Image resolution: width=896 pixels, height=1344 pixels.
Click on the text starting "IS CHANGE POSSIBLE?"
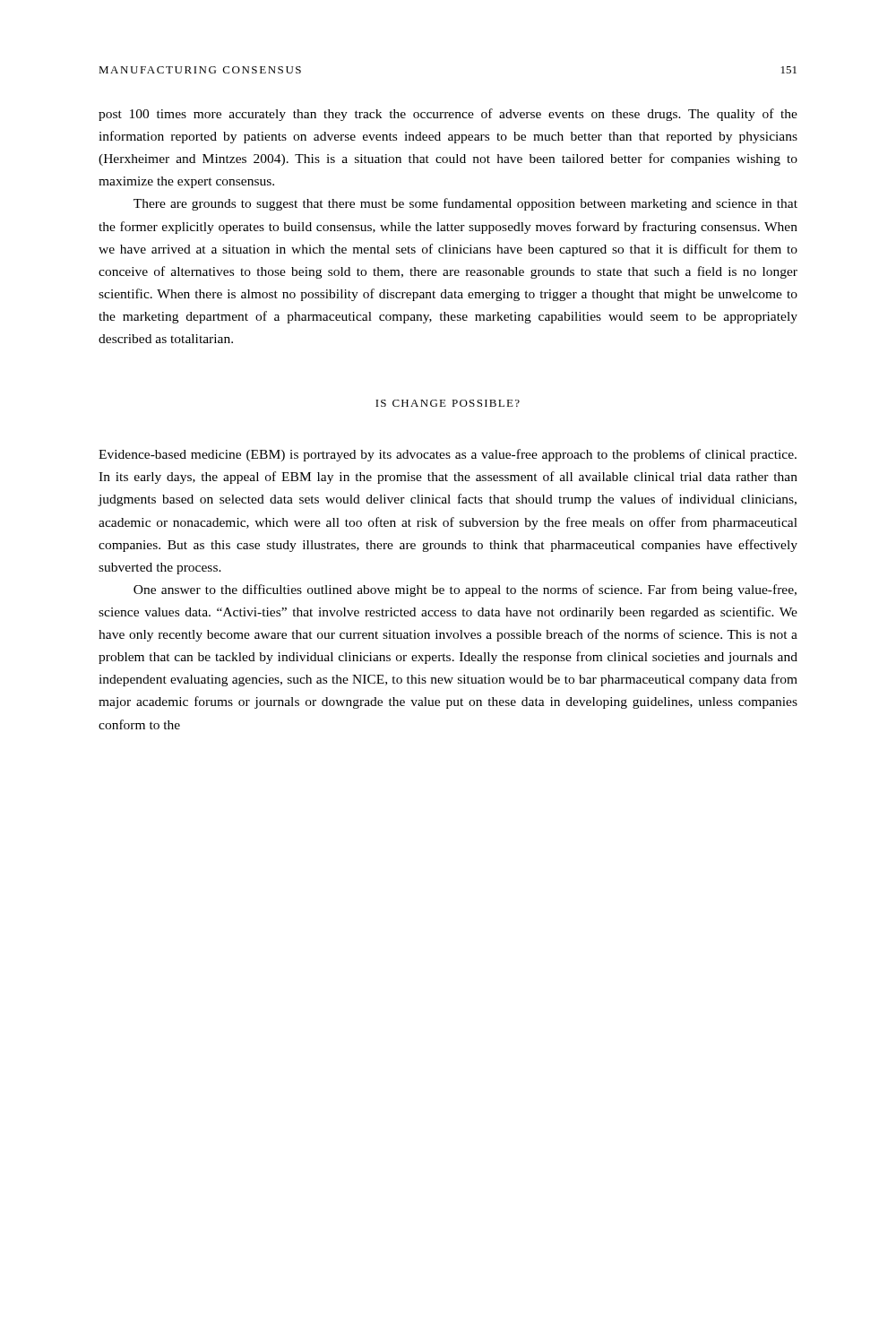(x=448, y=403)
